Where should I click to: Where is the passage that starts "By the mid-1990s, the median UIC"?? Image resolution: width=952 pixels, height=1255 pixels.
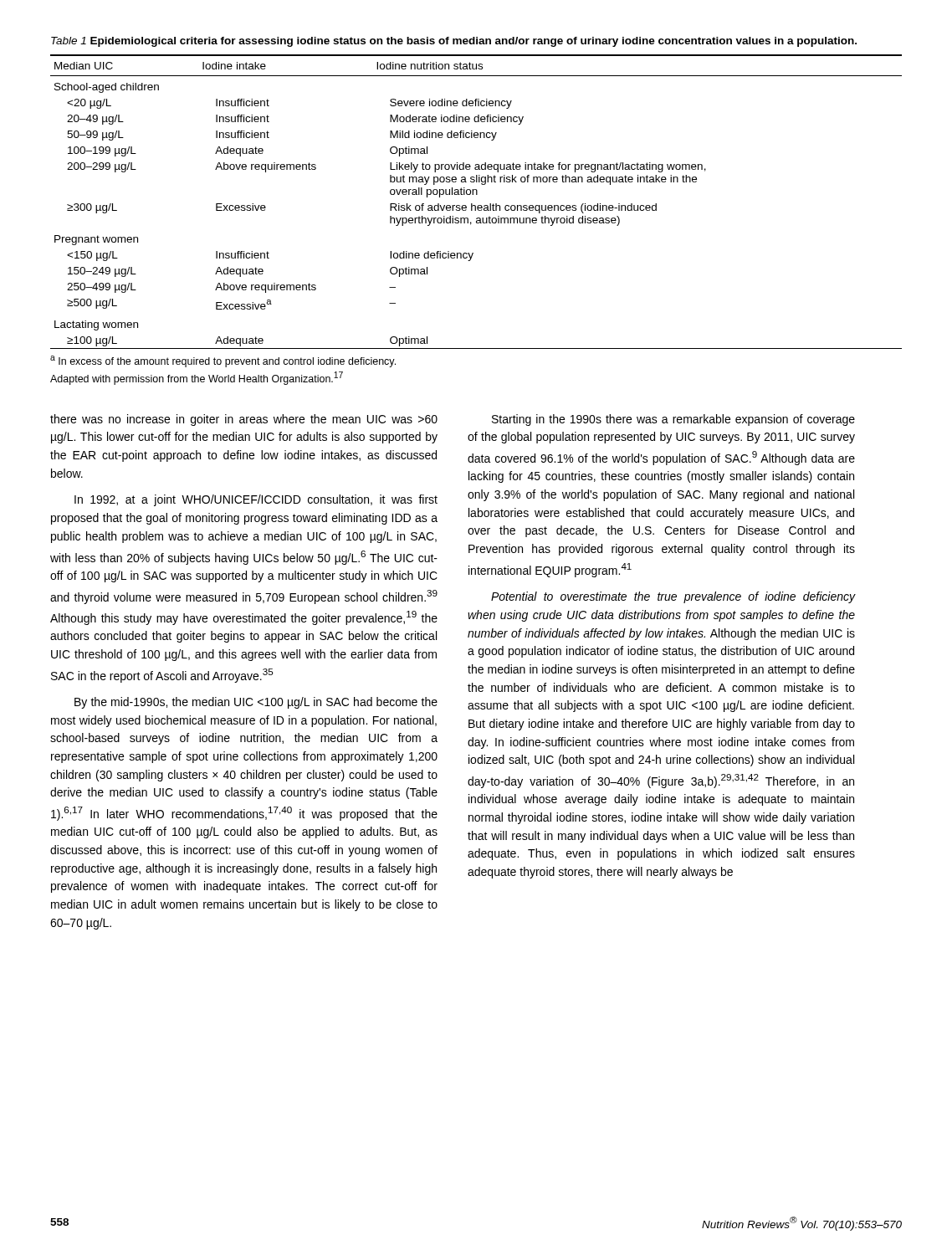pyautogui.click(x=244, y=813)
